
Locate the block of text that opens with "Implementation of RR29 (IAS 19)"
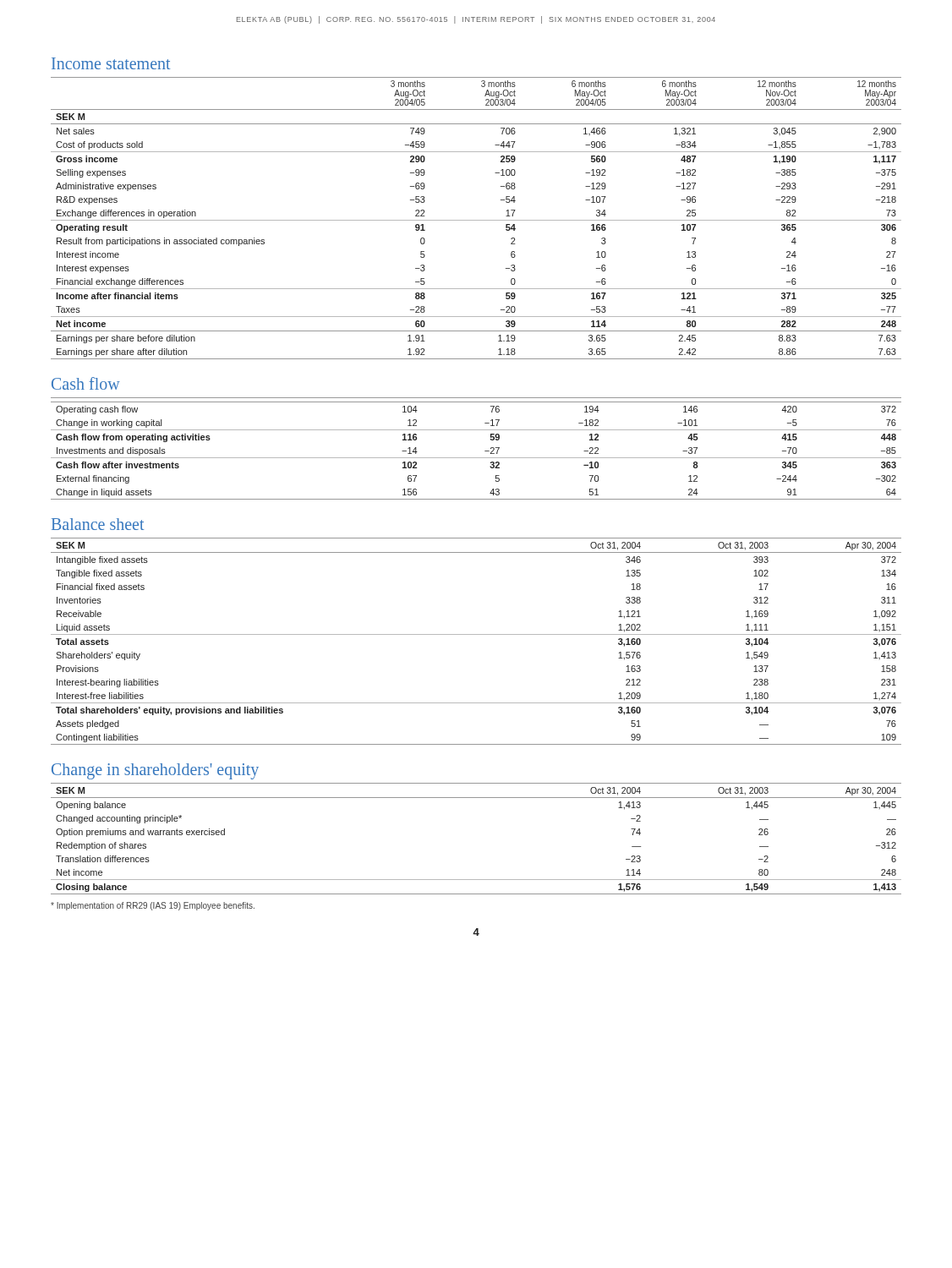click(153, 906)
